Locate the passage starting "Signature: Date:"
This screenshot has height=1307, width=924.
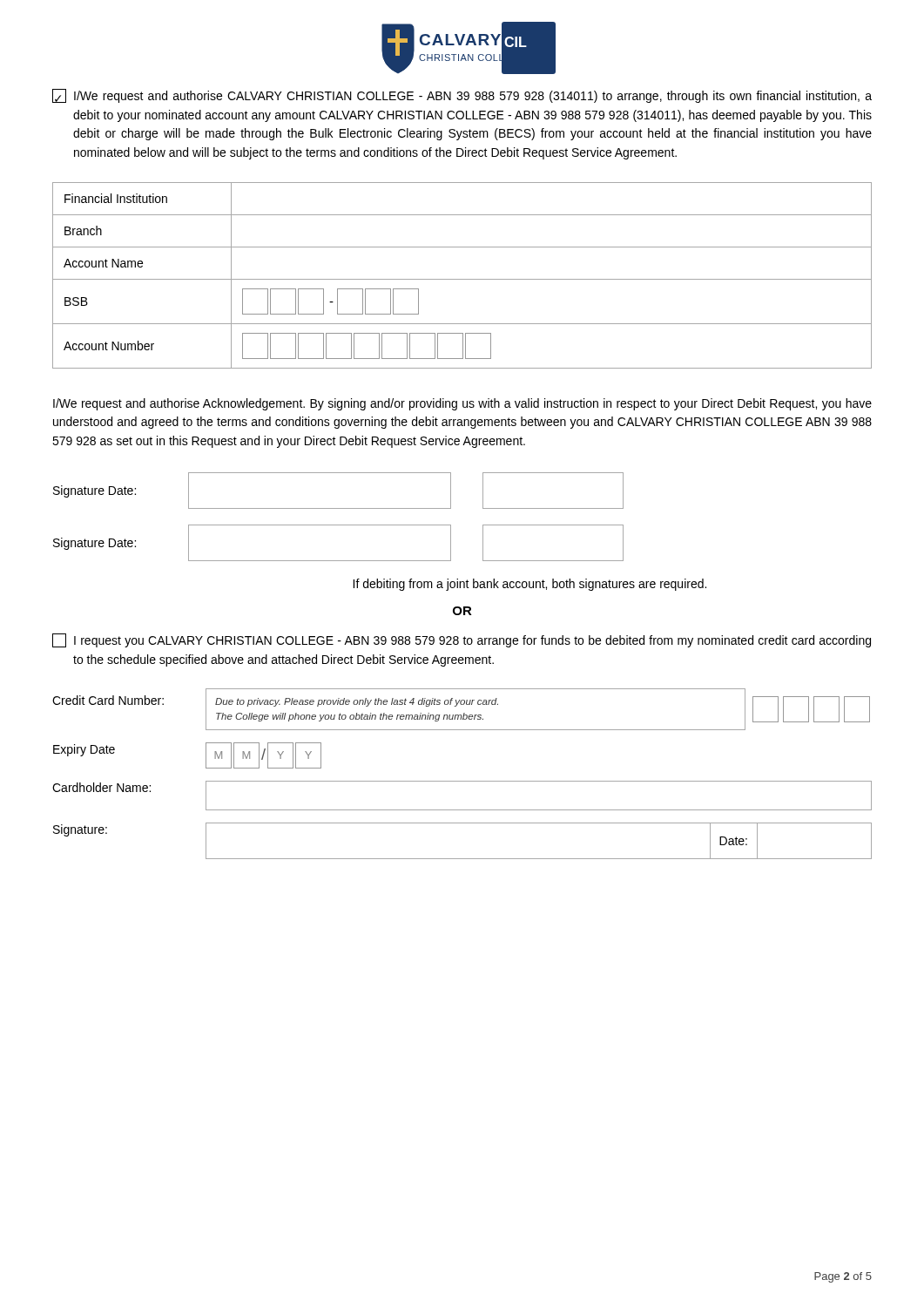[x=462, y=840]
